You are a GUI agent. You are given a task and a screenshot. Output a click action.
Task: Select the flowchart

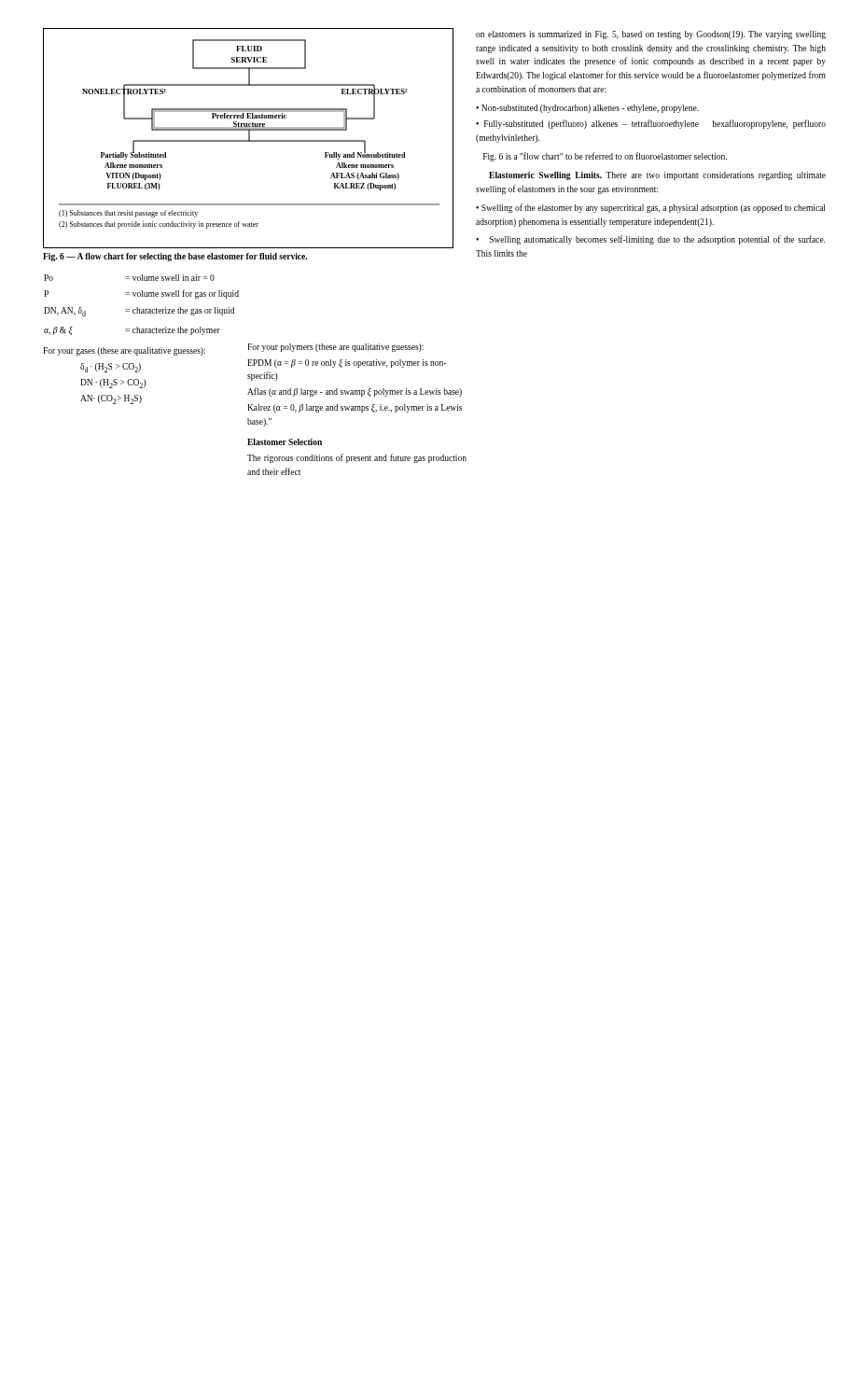248,138
